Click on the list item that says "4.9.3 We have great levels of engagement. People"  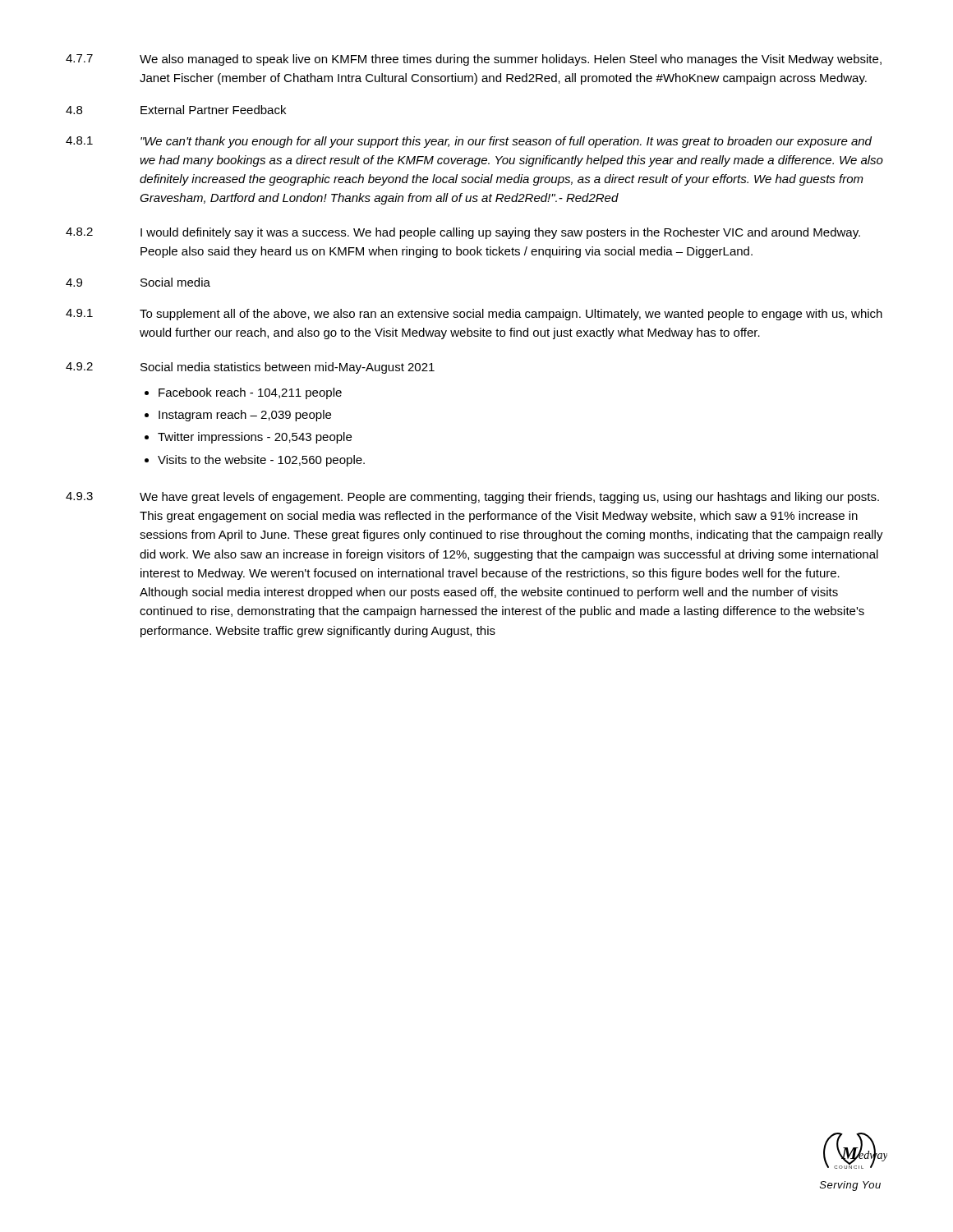point(476,563)
